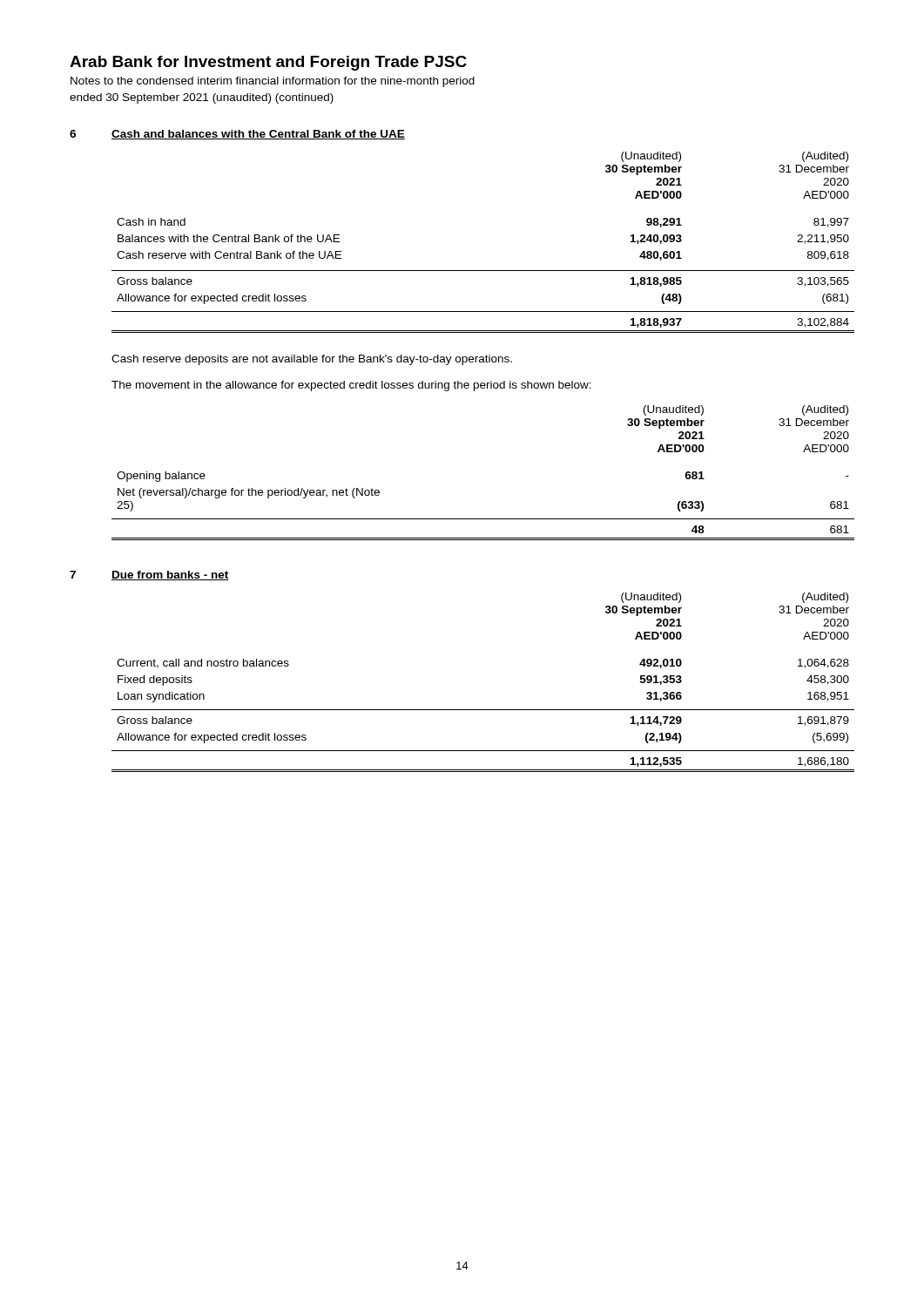Image resolution: width=924 pixels, height=1307 pixels.
Task: Point to the block beginning "The movement in the allowance"
Action: (x=352, y=385)
